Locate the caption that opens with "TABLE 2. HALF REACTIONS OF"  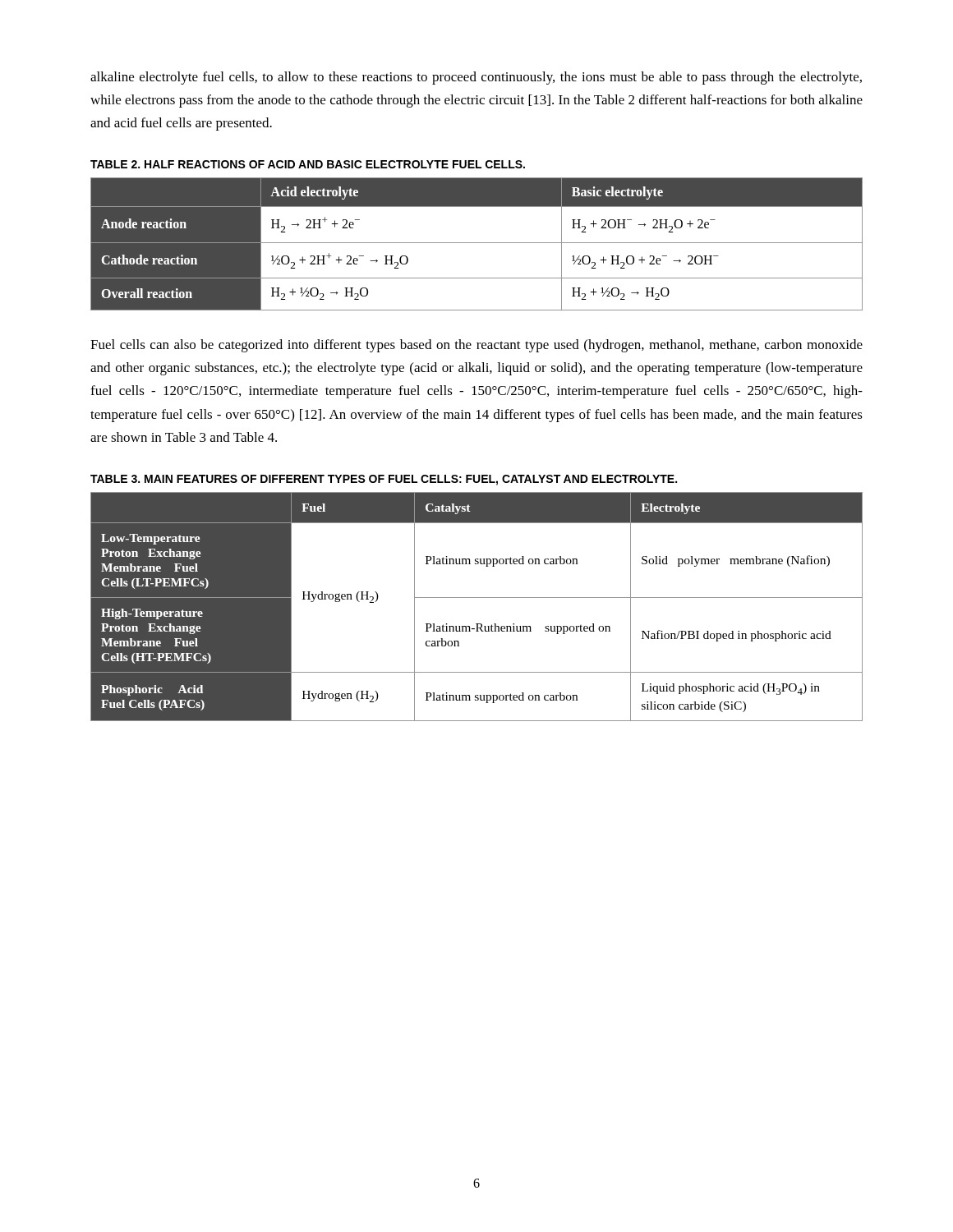tap(308, 164)
